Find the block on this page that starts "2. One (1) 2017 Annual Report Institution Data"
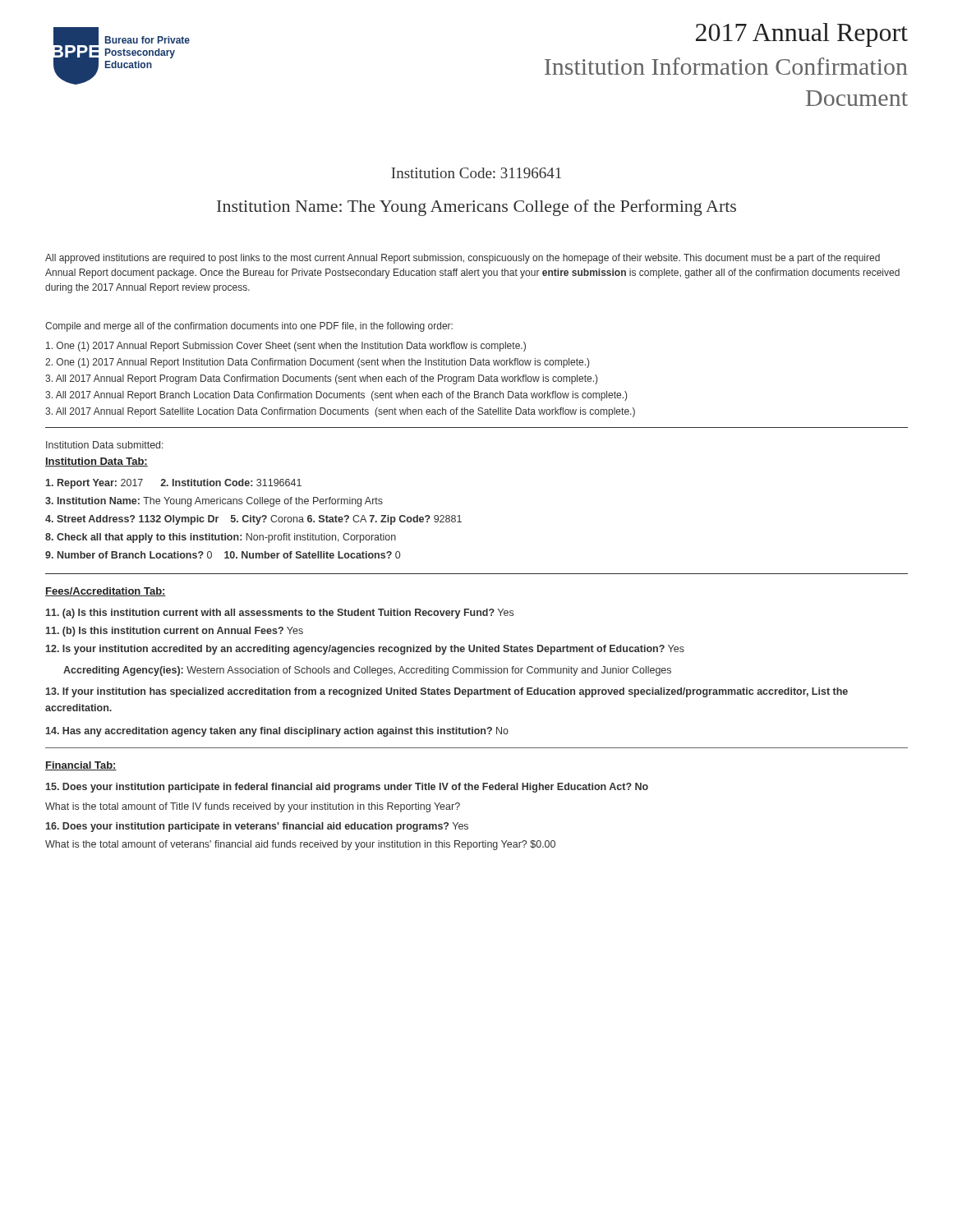This screenshot has height=1232, width=953. 318,362
